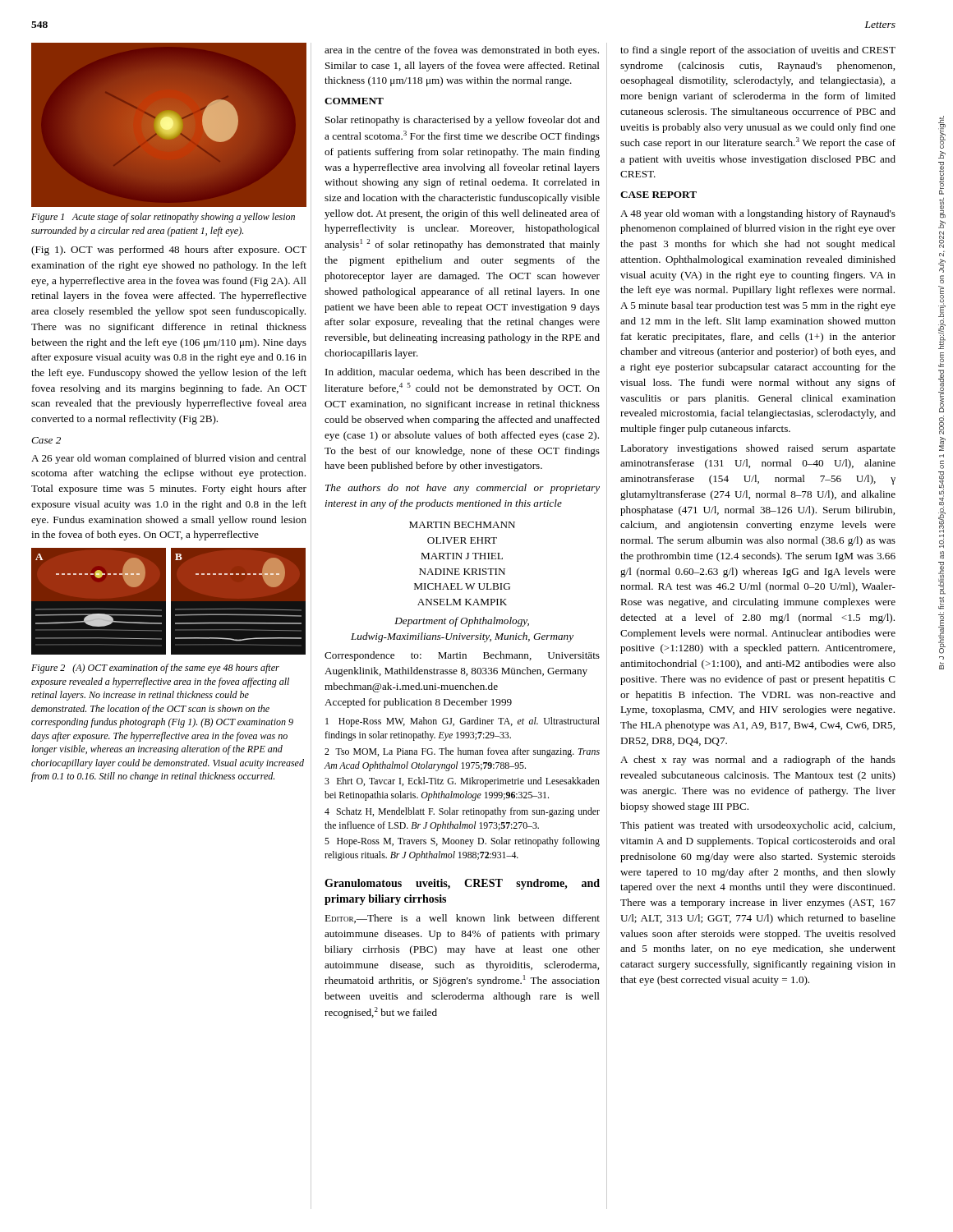Select the title containing "Granulomatous uveitis, CREST syndrome, and"
The width and height of the screenshot is (953, 1232).
point(462,891)
